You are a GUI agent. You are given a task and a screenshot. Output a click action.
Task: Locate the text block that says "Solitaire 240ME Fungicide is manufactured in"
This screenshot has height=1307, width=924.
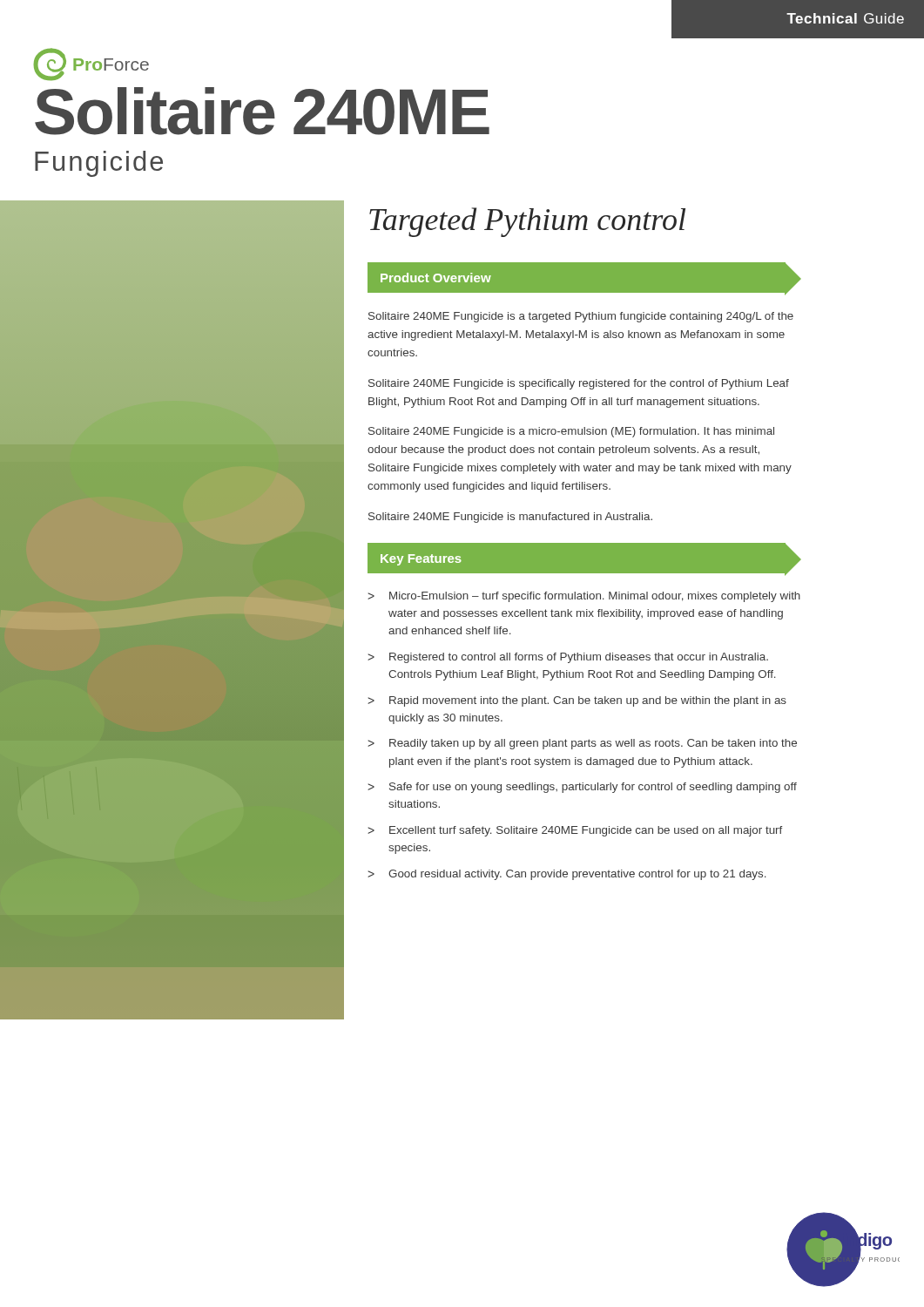[510, 516]
